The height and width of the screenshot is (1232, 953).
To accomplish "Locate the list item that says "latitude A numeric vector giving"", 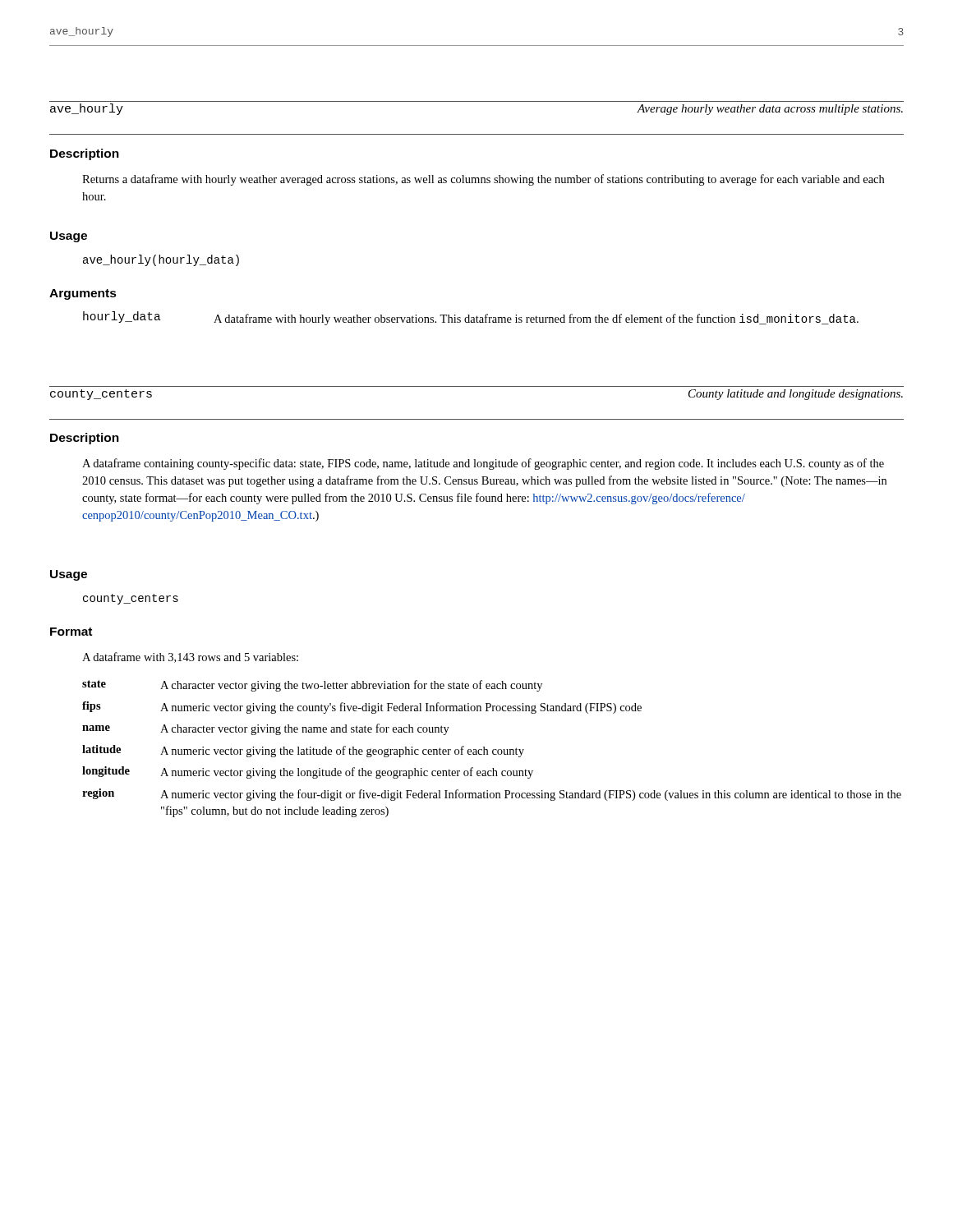I will (x=493, y=751).
